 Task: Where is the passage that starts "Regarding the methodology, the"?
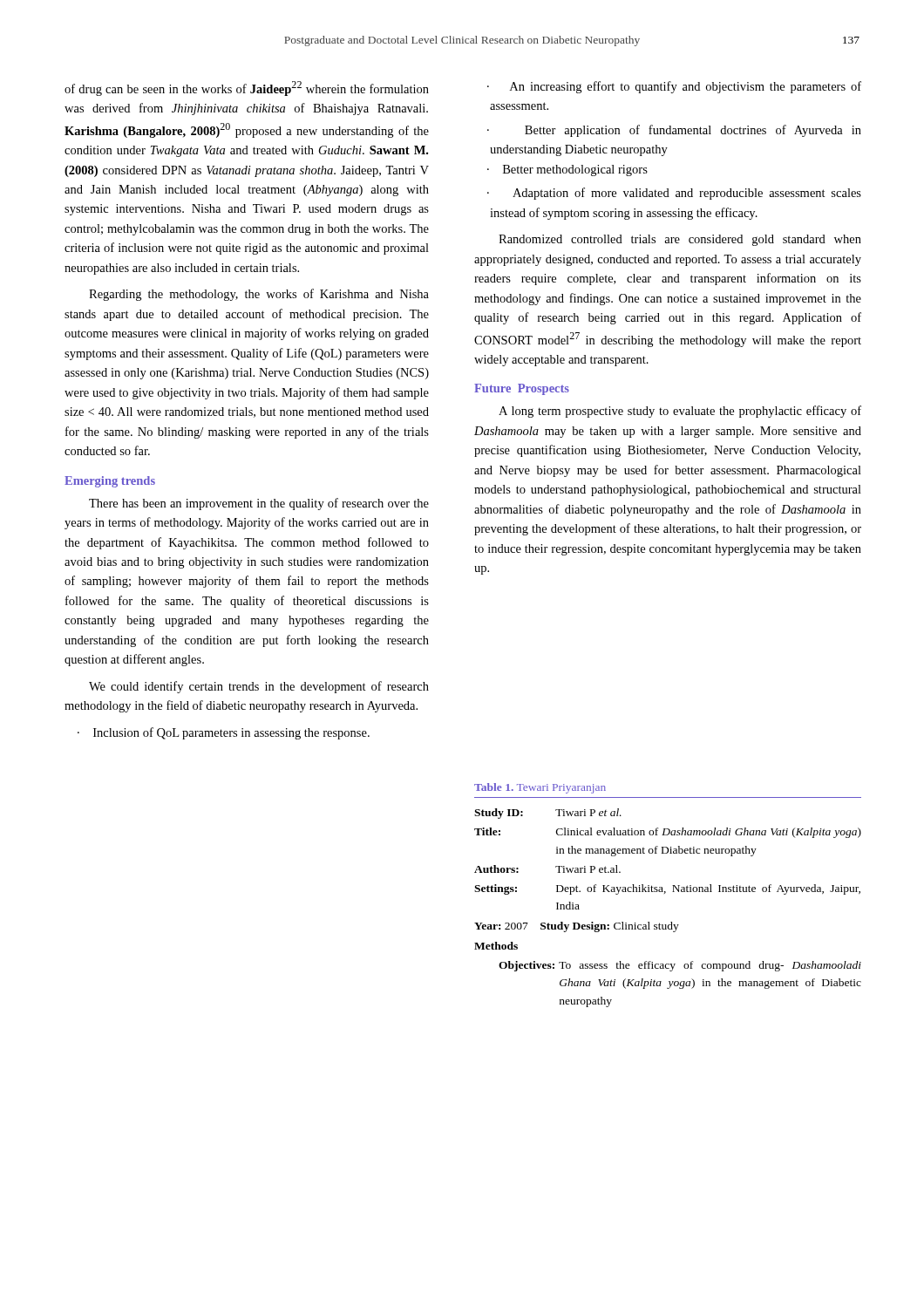(247, 373)
